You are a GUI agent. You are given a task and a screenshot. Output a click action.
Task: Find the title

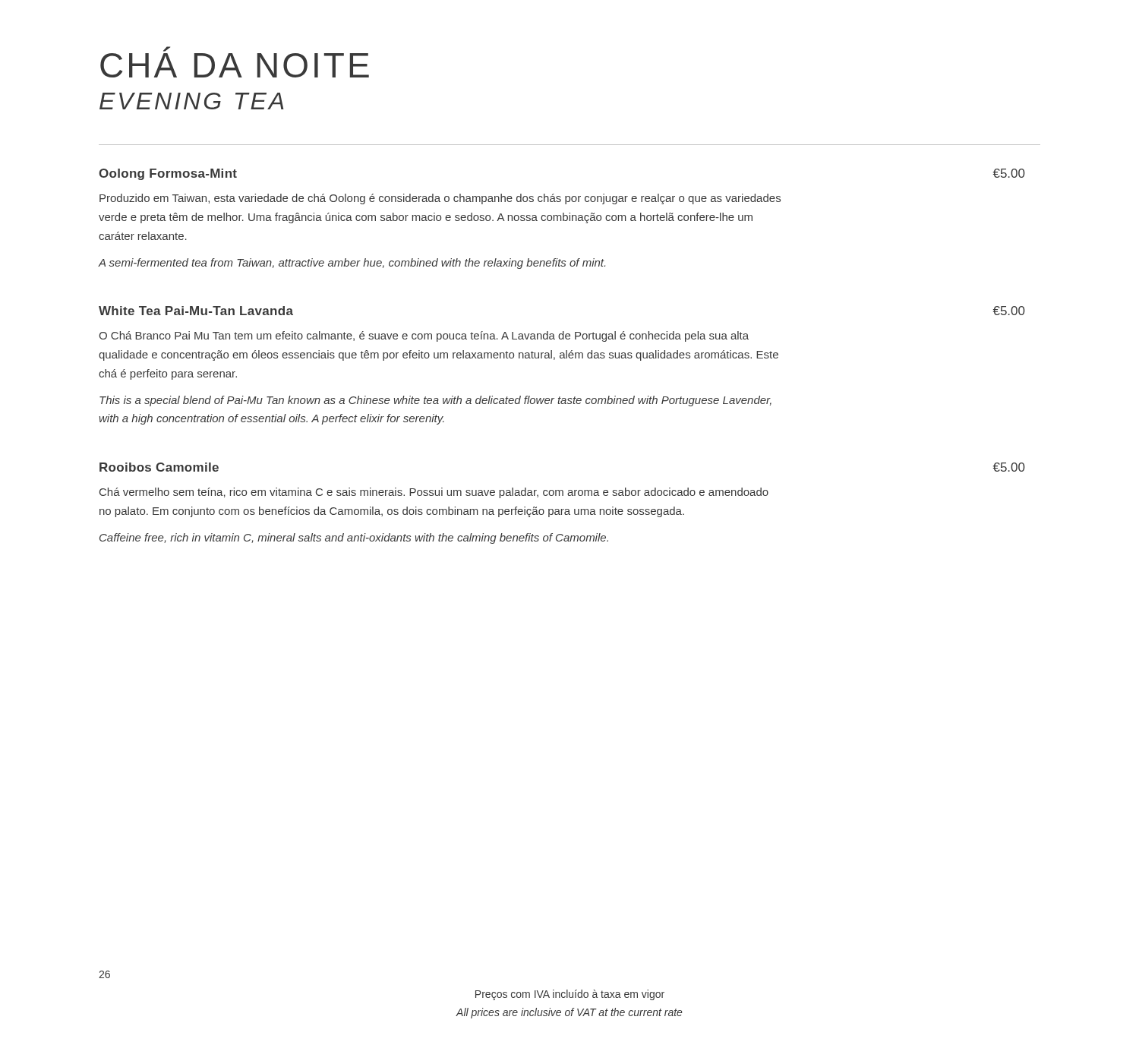point(570,81)
